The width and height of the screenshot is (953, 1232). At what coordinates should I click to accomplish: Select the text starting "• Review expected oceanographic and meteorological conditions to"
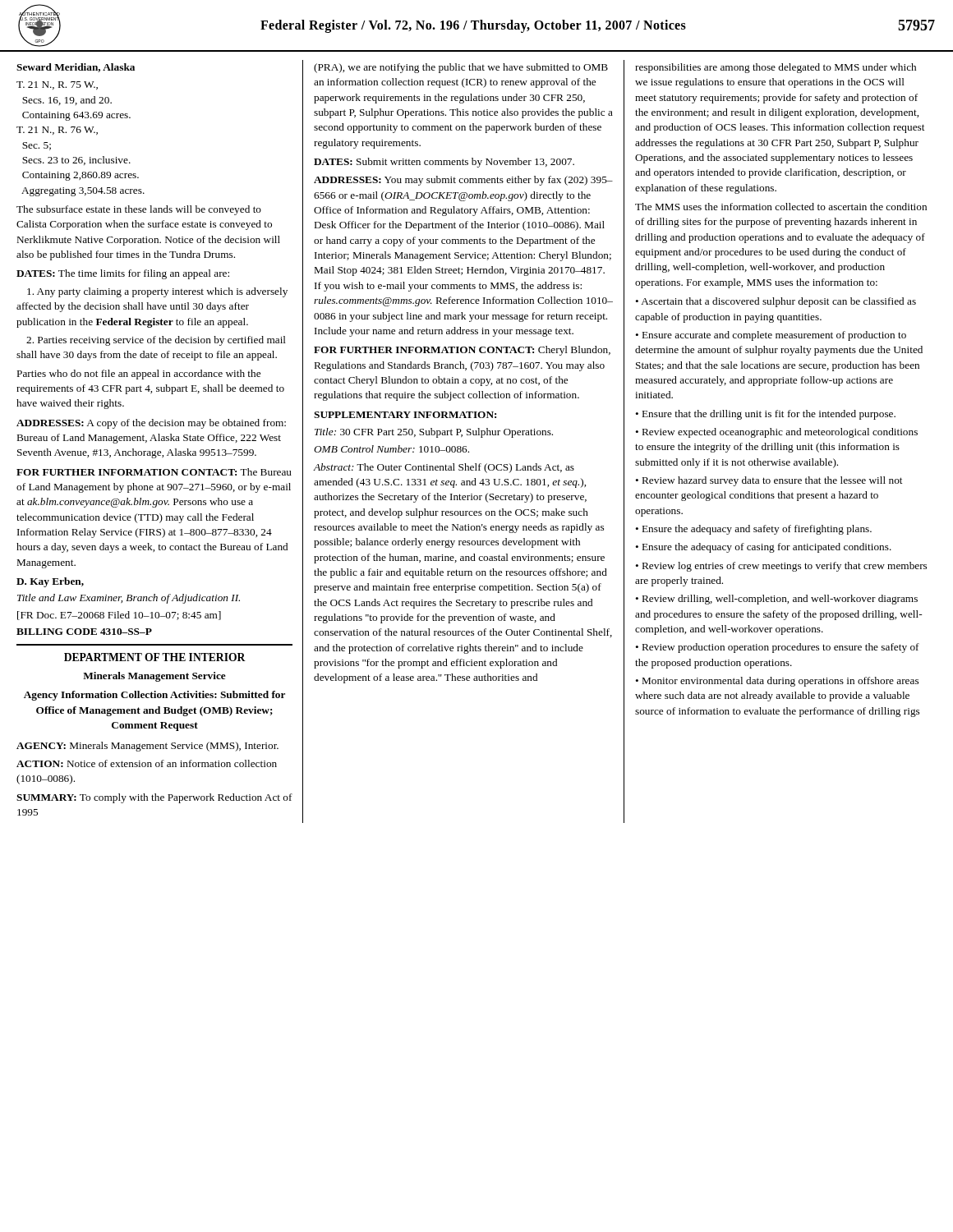click(x=777, y=447)
